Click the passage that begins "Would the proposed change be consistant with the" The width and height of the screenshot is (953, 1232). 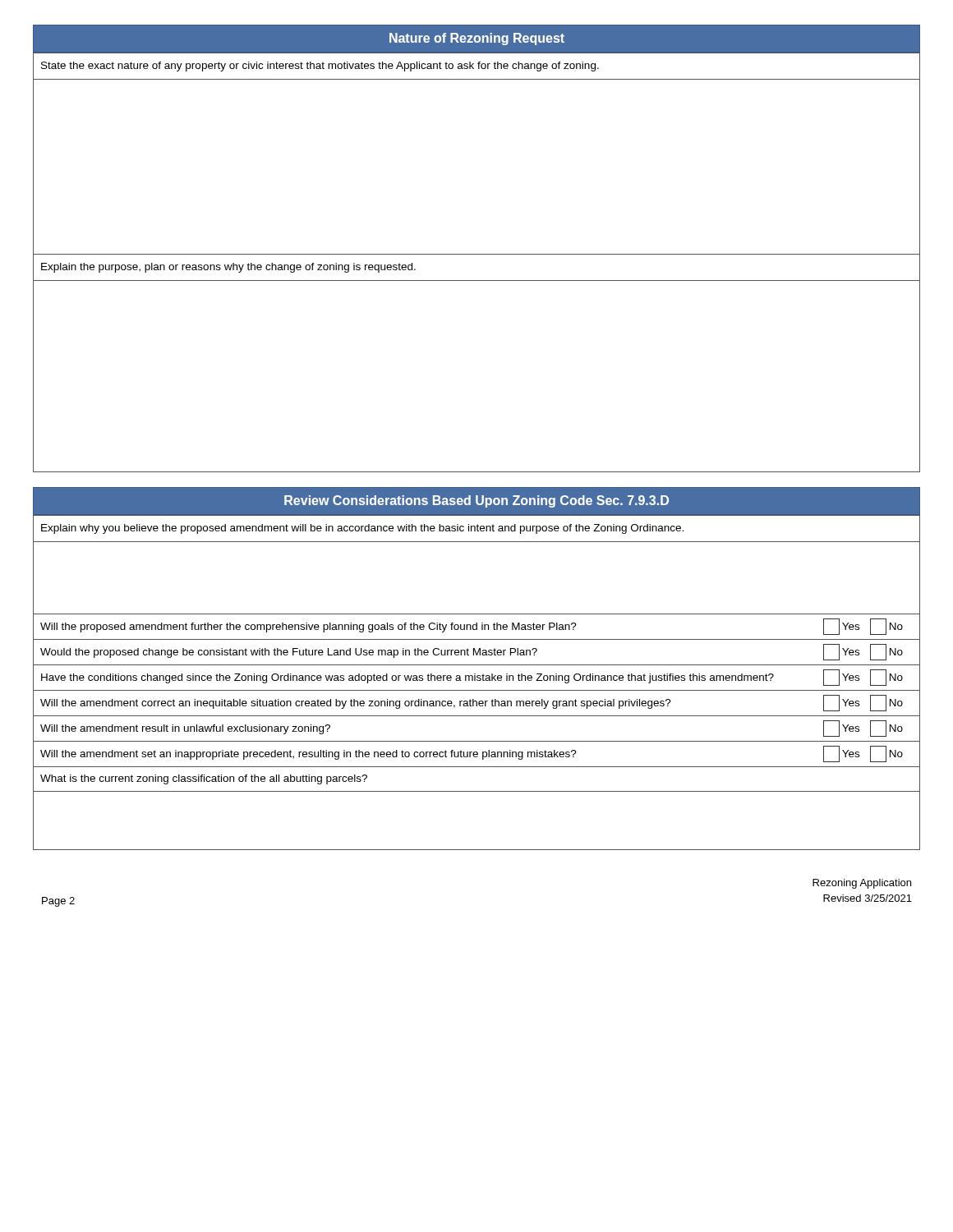click(476, 652)
